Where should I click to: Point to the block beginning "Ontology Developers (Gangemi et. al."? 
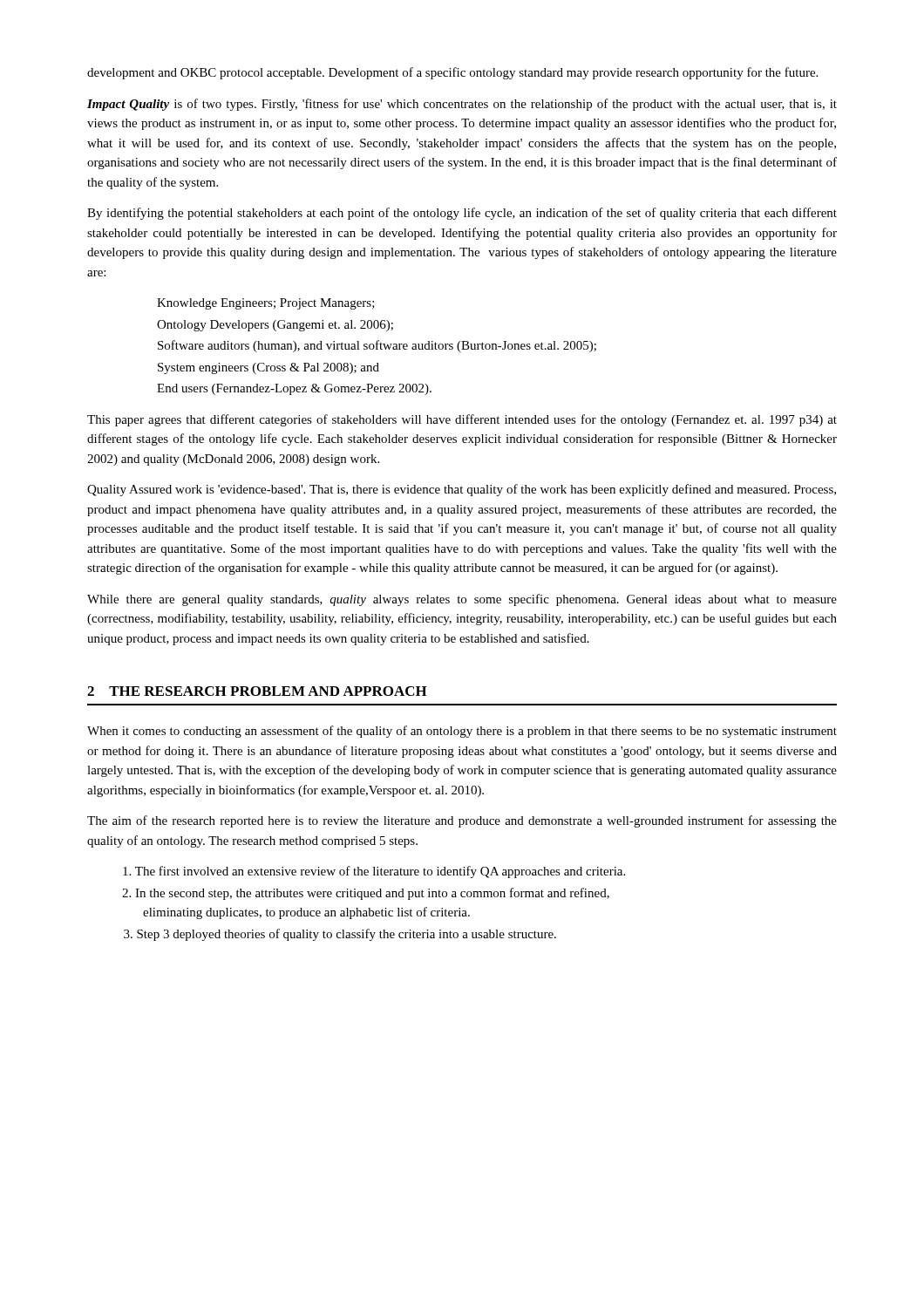(x=275, y=324)
